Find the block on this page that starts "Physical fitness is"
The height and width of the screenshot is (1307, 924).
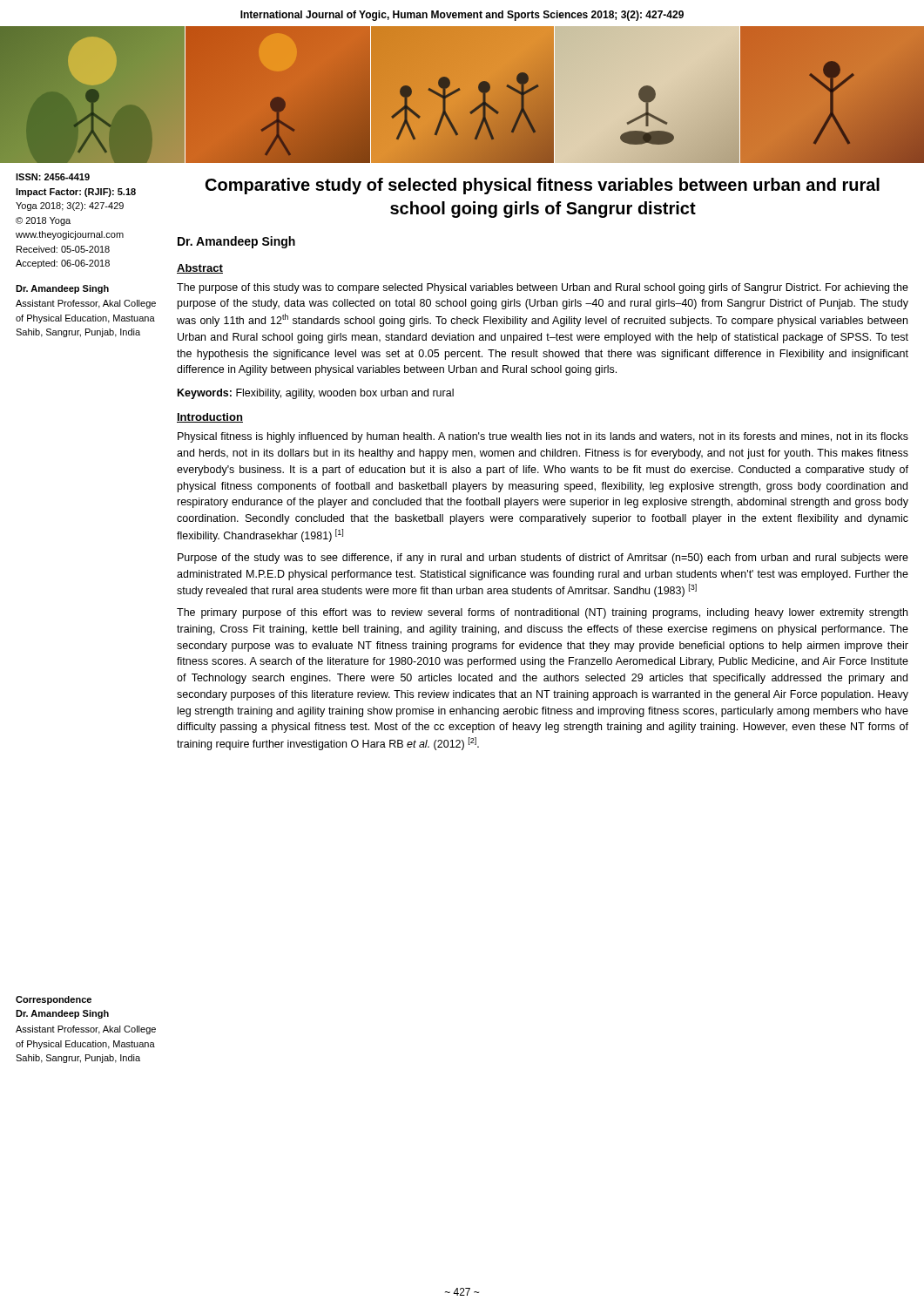point(543,486)
